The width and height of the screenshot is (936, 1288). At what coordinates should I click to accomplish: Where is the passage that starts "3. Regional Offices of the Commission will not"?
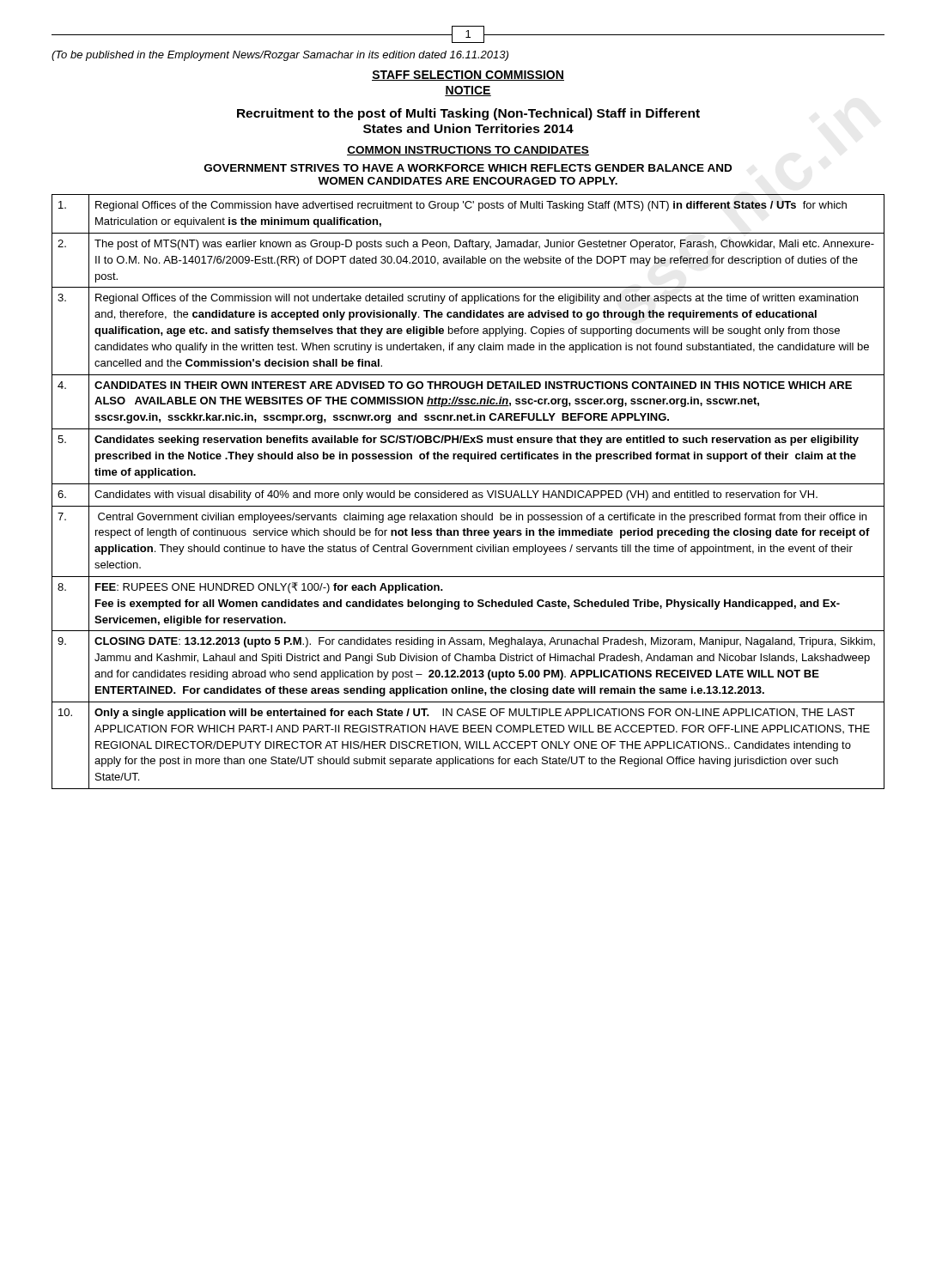point(468,331)
